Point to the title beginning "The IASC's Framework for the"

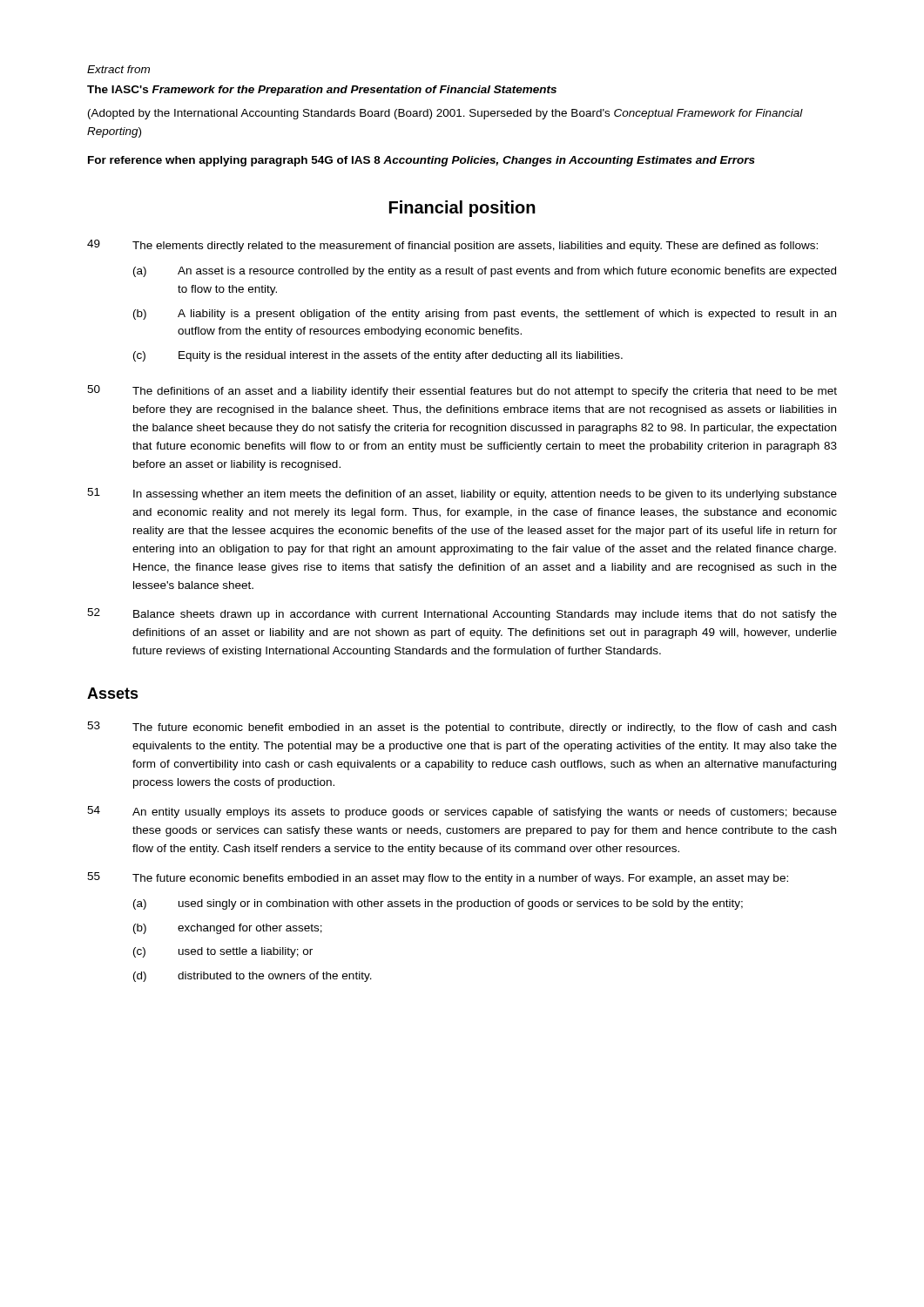tap(322, 89)
